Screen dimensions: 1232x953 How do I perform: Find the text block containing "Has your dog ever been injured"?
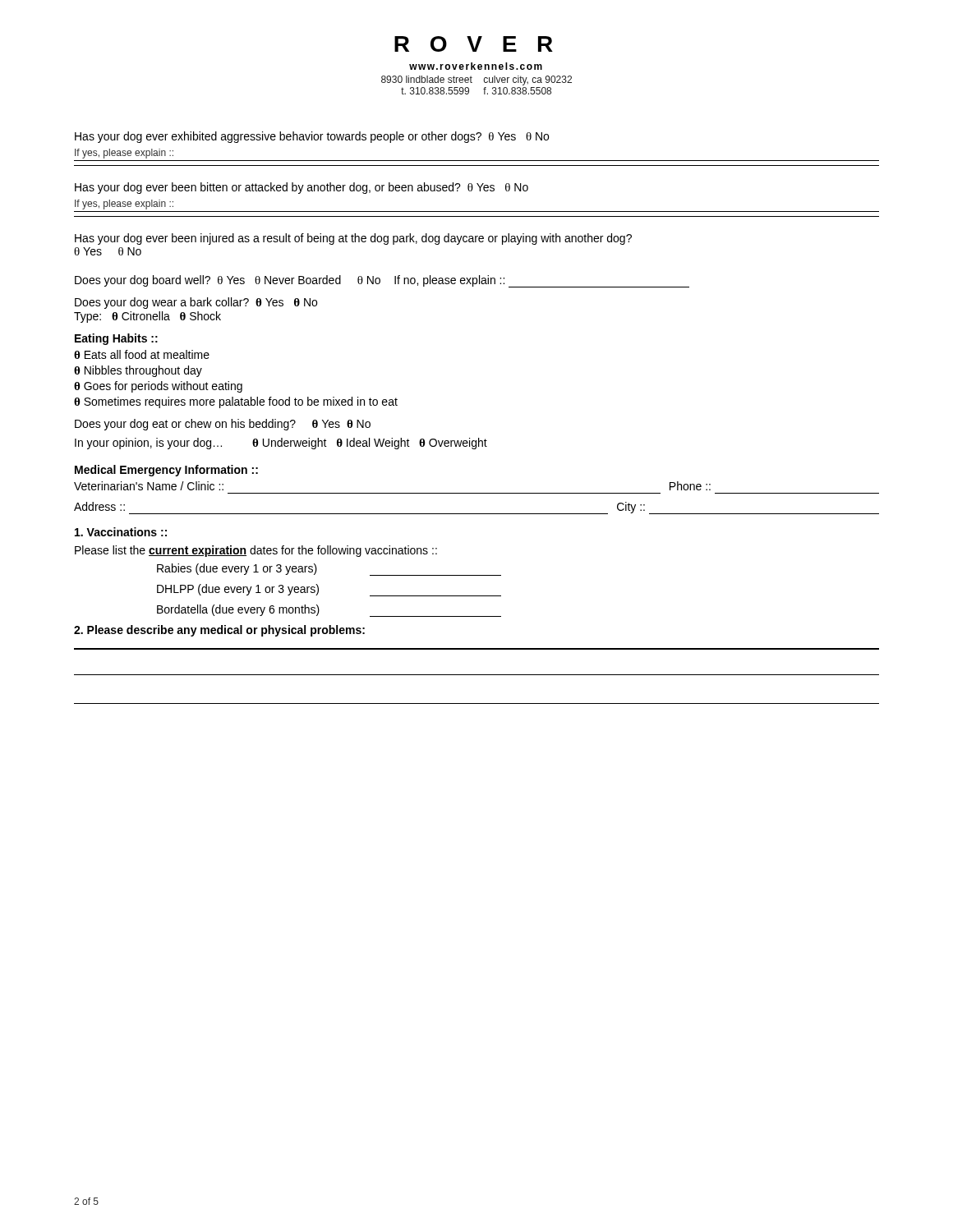[476, 245]
